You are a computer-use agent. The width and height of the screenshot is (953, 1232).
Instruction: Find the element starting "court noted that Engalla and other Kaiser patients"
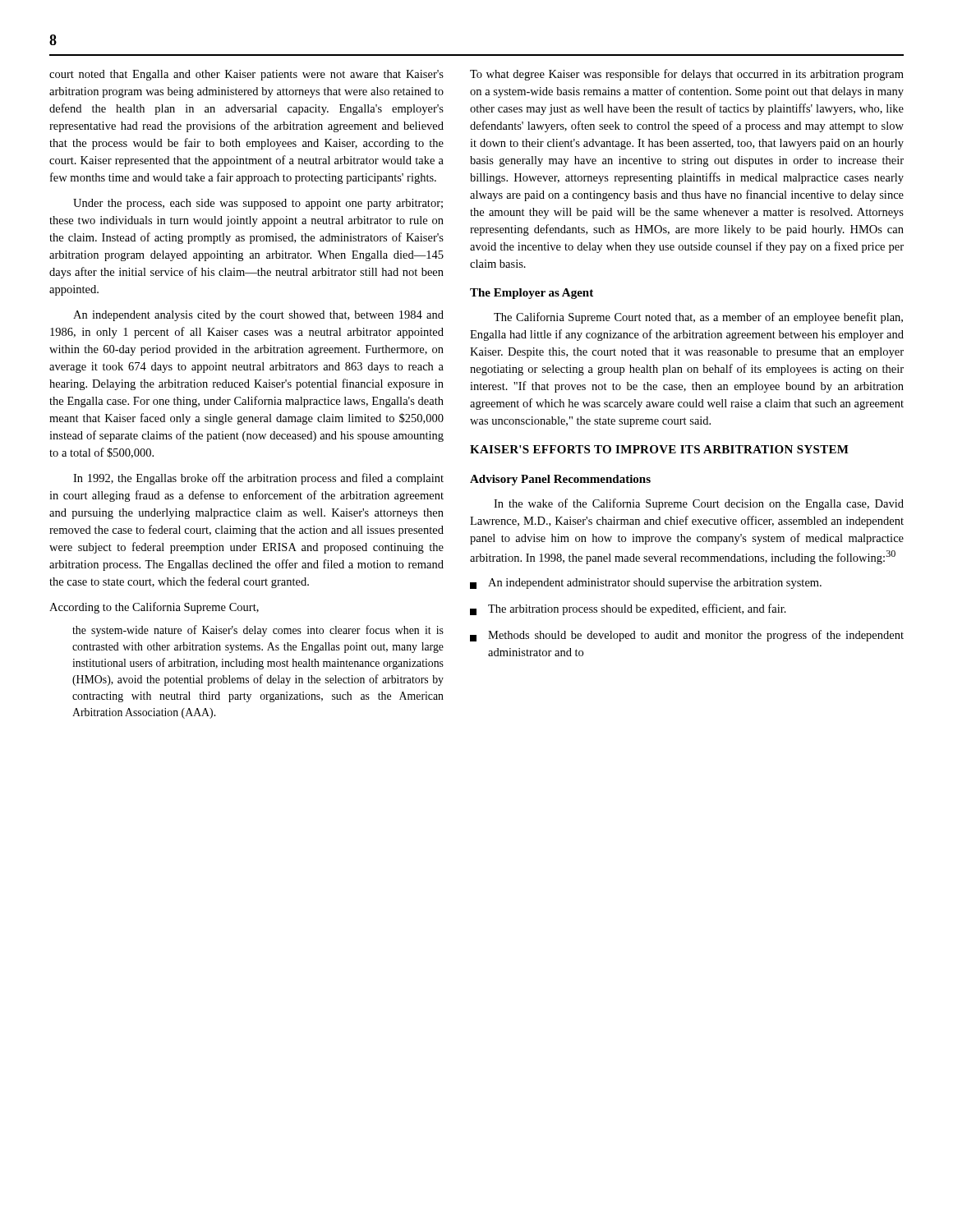click(x=246, y=126)
